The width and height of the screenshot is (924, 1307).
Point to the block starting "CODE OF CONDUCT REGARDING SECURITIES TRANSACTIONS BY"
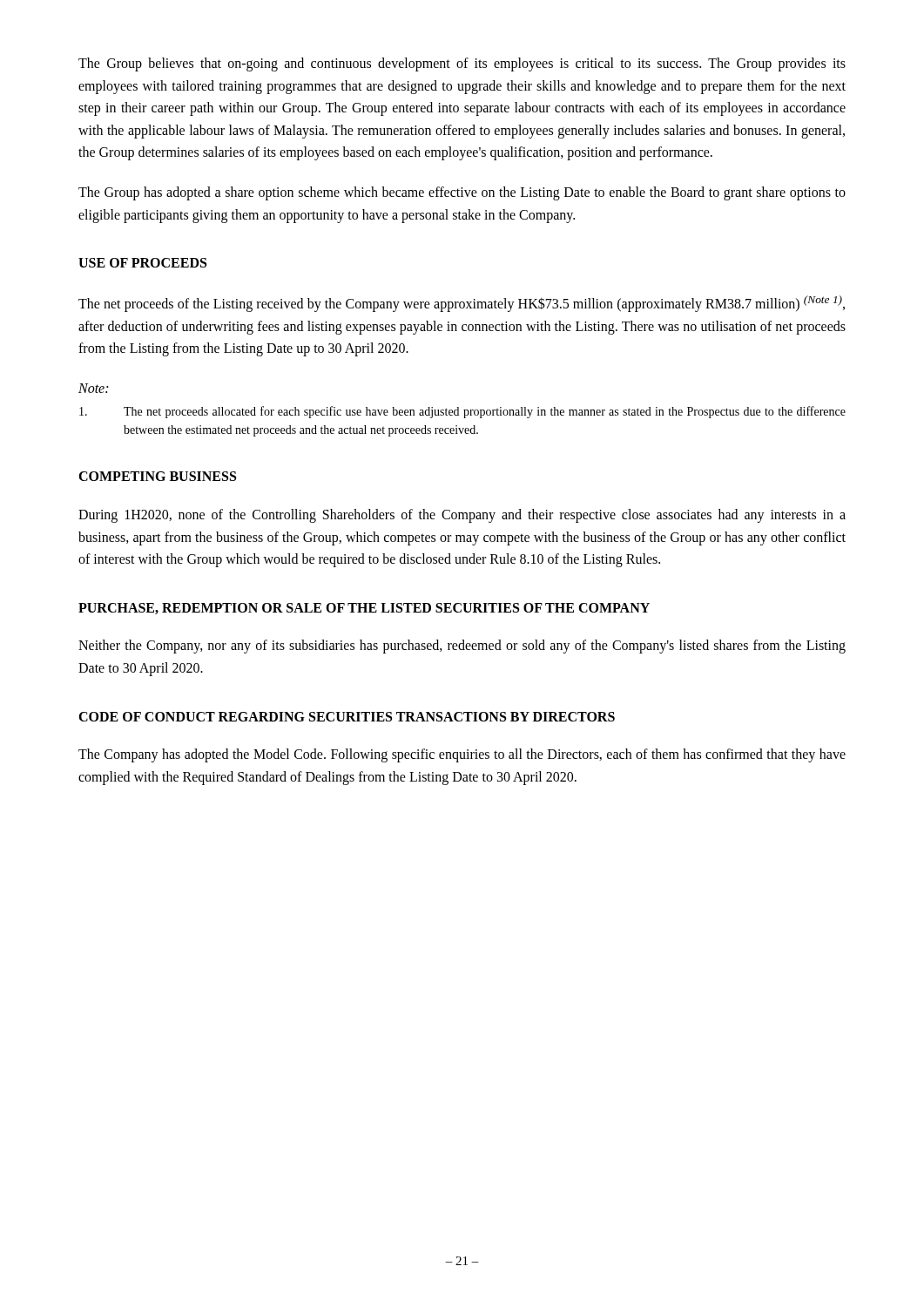pyautogui.click(x=462, y=717)
